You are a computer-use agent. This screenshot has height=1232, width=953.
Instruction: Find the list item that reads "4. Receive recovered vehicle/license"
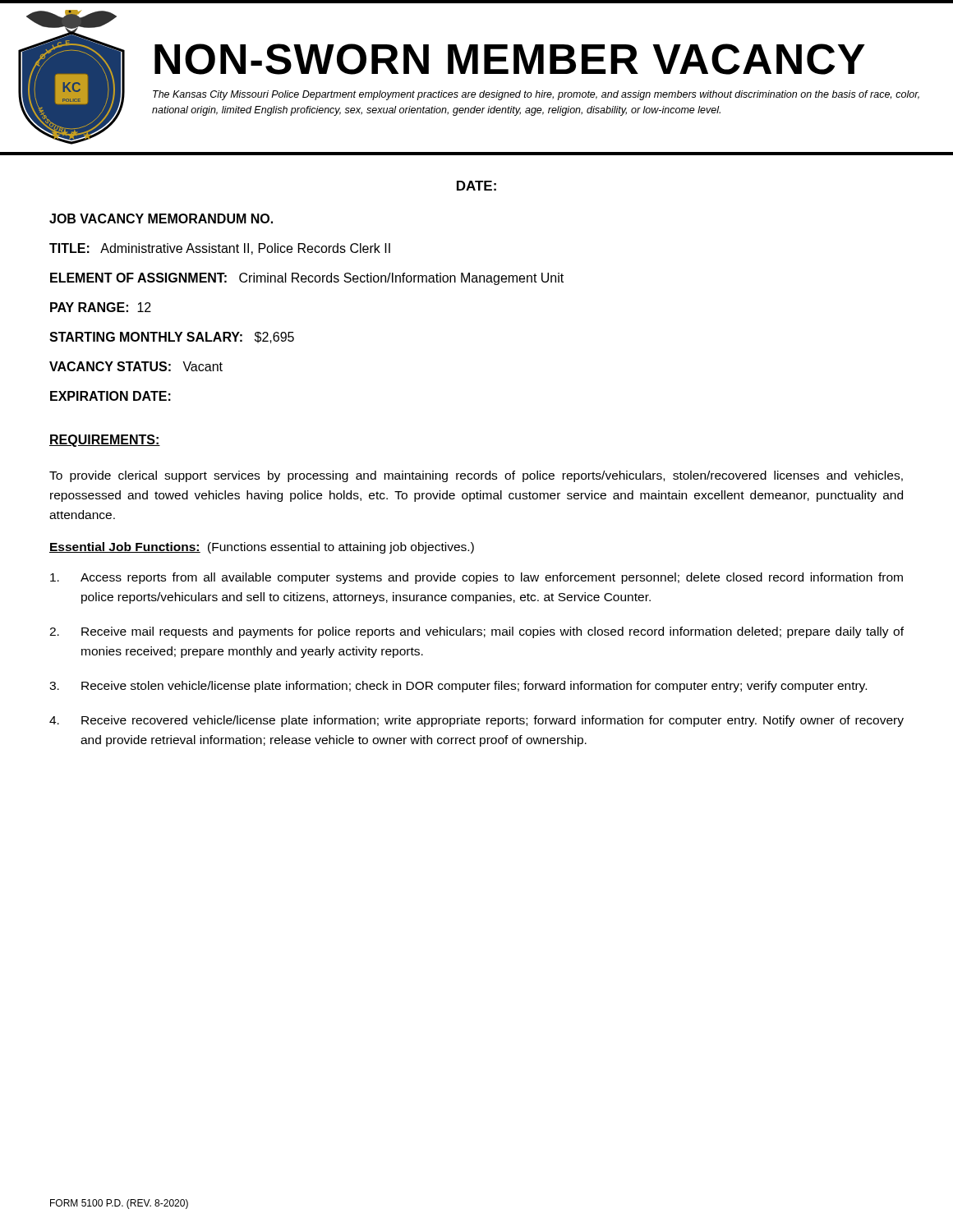(x=476, y=730)
